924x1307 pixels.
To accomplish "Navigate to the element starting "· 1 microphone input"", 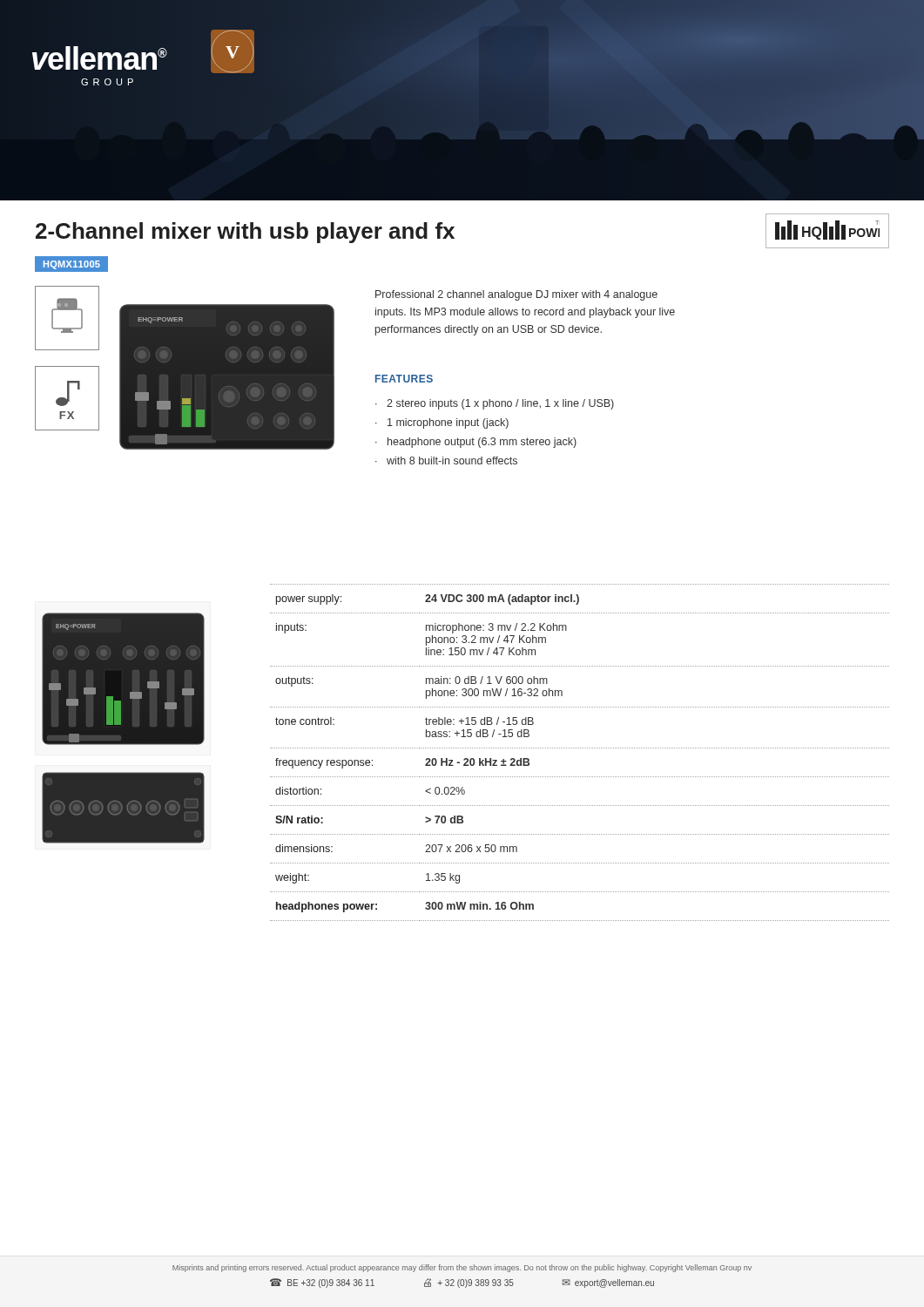I will [x=442, y=423].
